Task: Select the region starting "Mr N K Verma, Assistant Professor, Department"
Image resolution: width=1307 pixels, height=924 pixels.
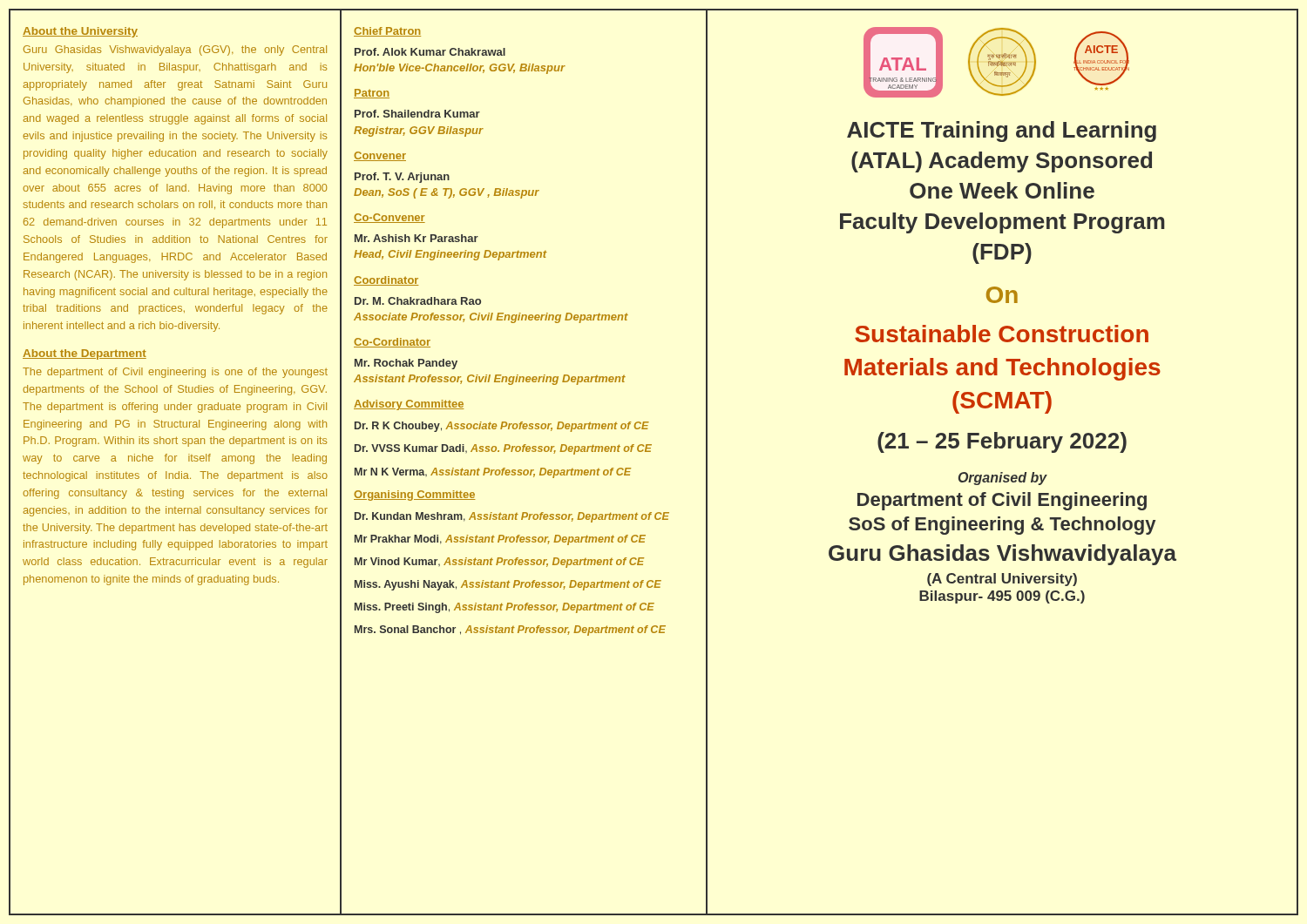Action: click(524, 472)
